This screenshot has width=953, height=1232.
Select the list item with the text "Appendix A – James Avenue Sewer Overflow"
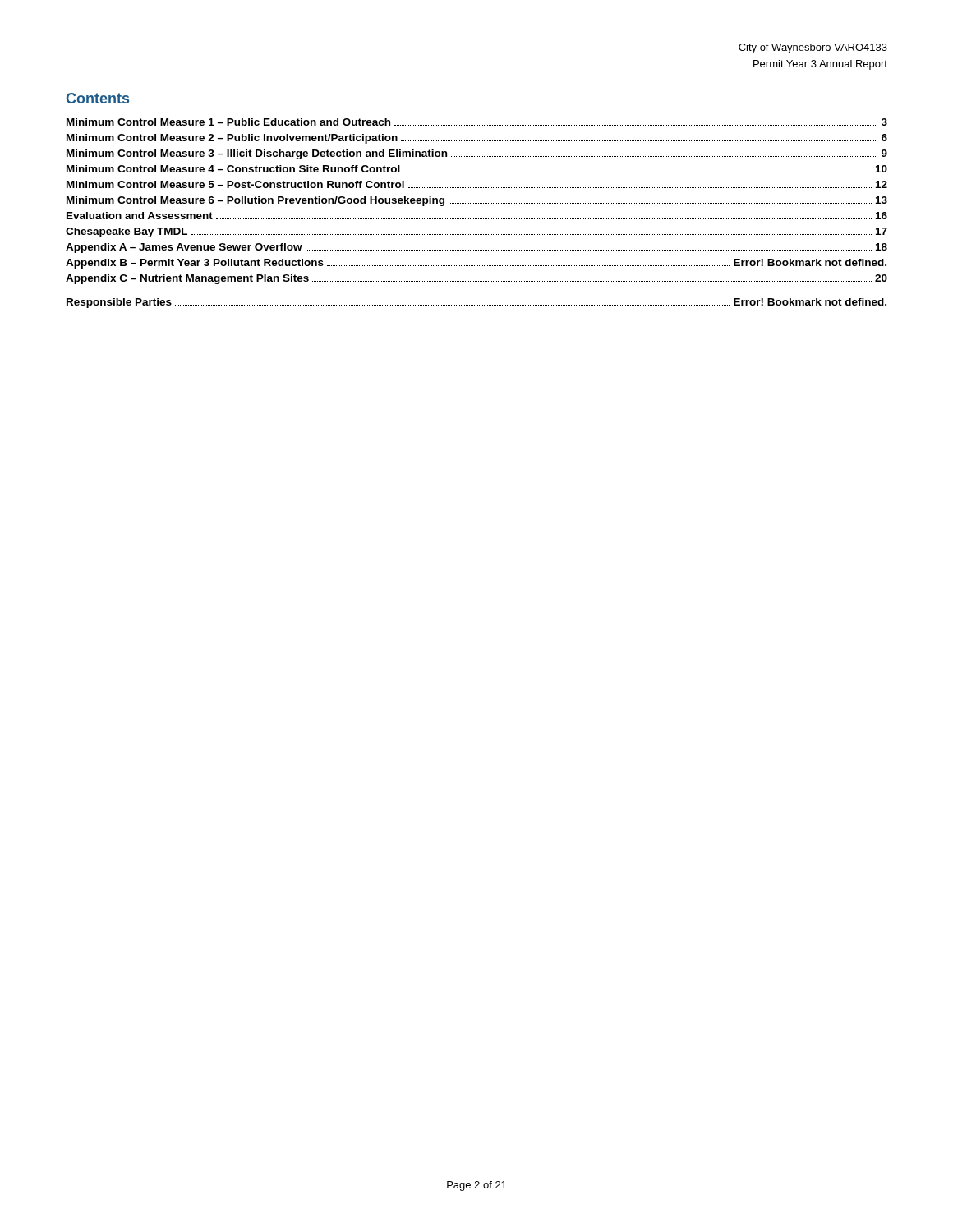click(476, 247)
